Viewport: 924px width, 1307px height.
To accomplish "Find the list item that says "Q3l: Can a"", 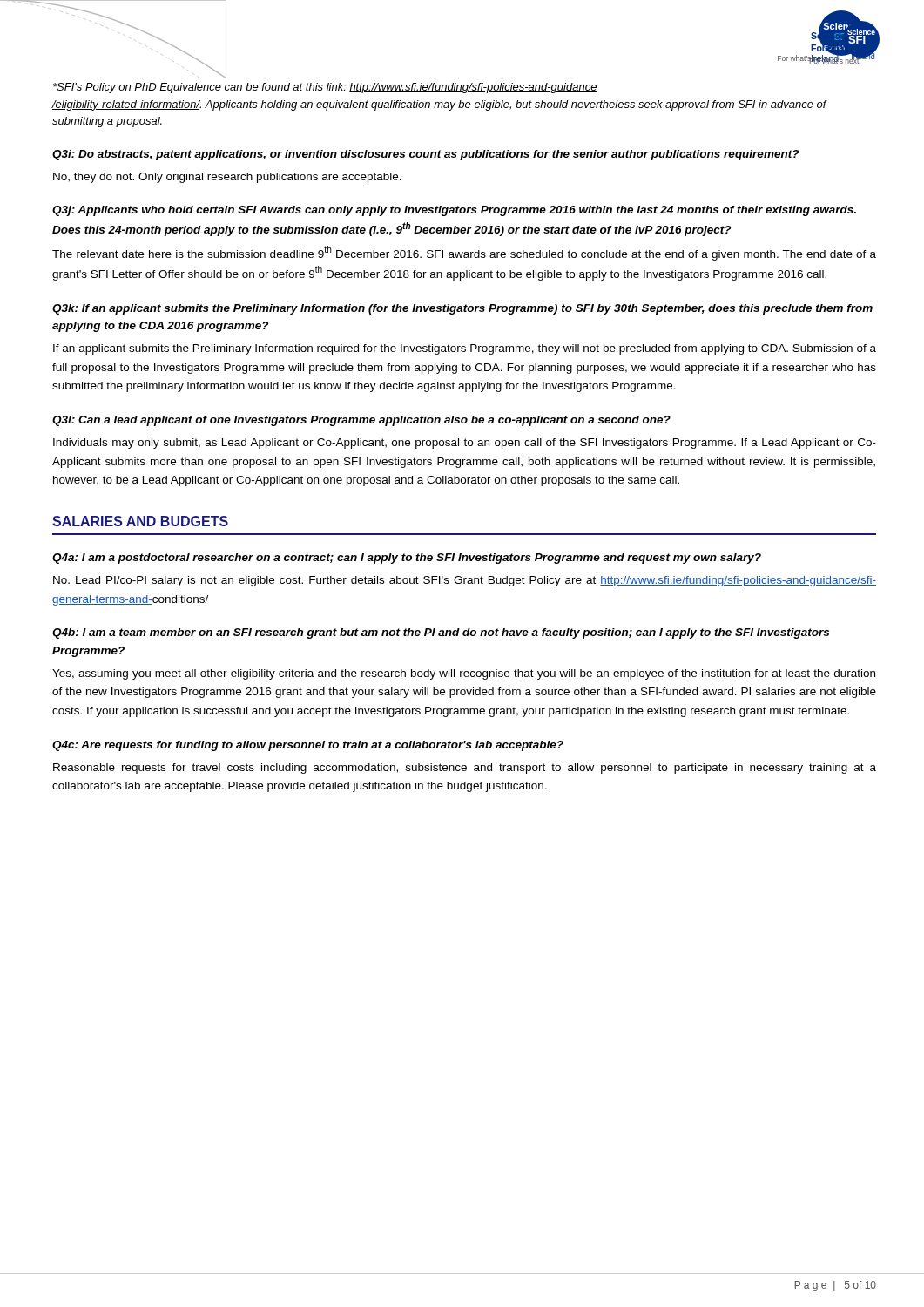I will (464, 450).
